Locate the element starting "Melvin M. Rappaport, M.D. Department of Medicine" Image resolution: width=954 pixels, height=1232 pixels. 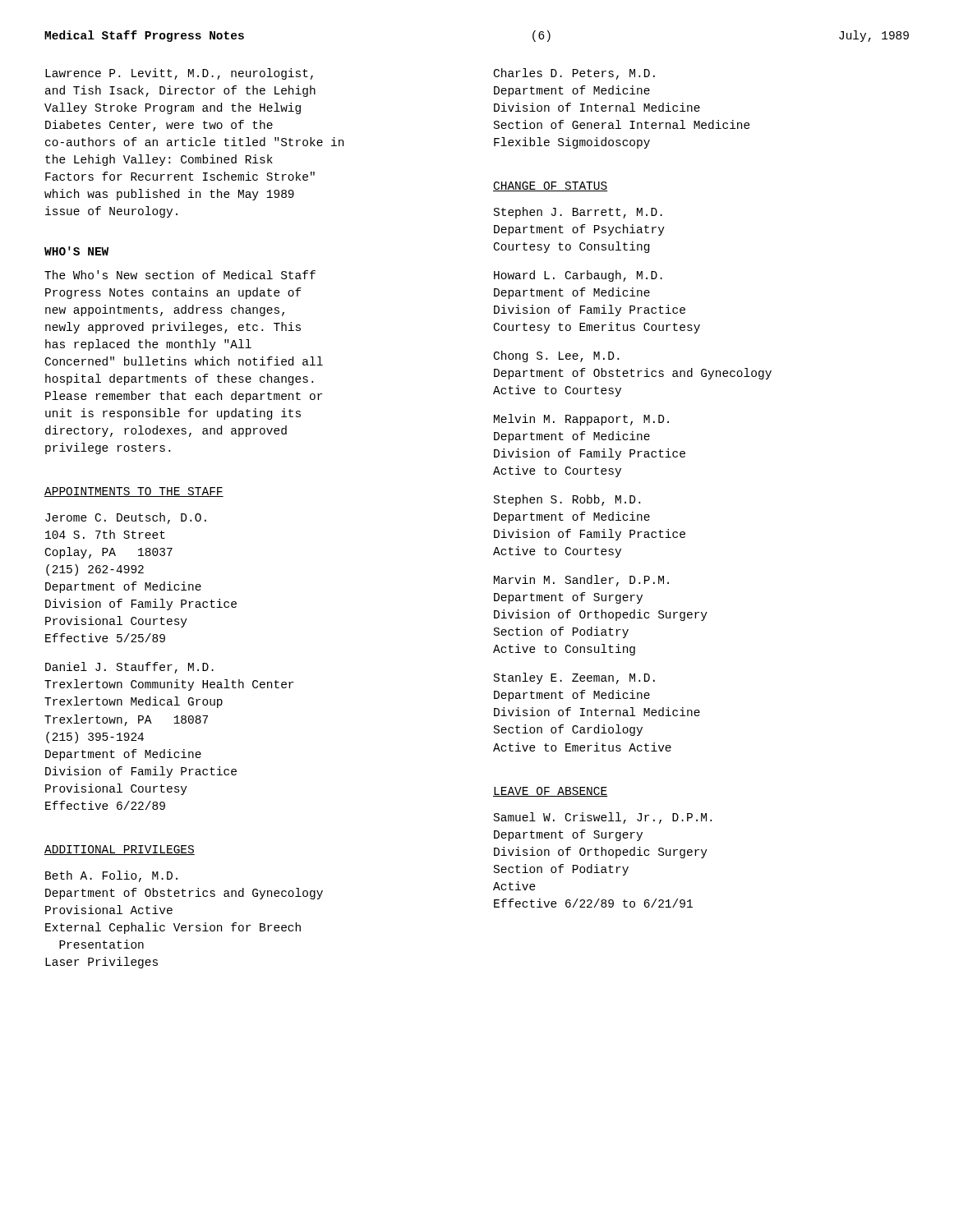581,420
